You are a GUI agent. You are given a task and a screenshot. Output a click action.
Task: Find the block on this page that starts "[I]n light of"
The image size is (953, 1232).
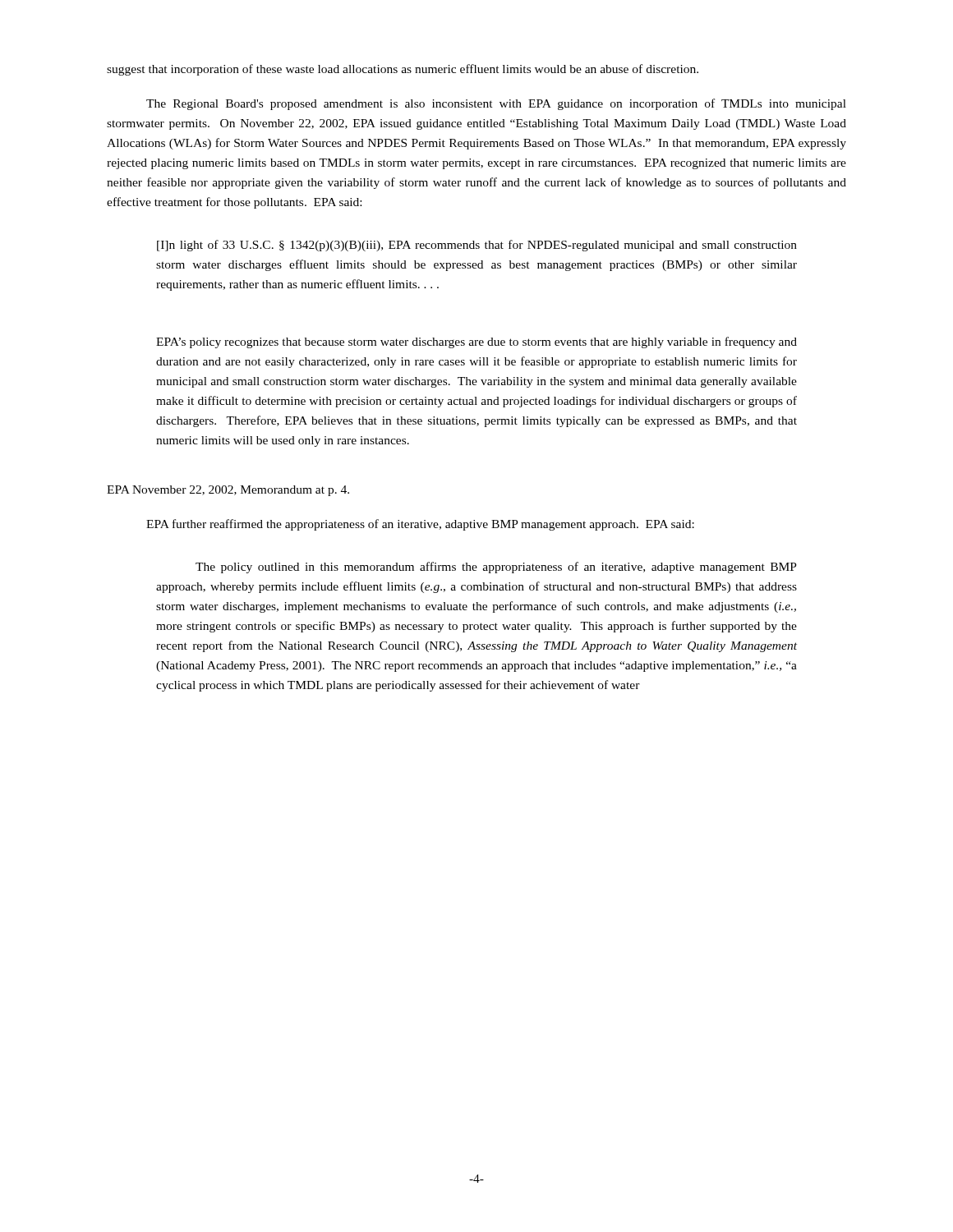tap(476, 264)
